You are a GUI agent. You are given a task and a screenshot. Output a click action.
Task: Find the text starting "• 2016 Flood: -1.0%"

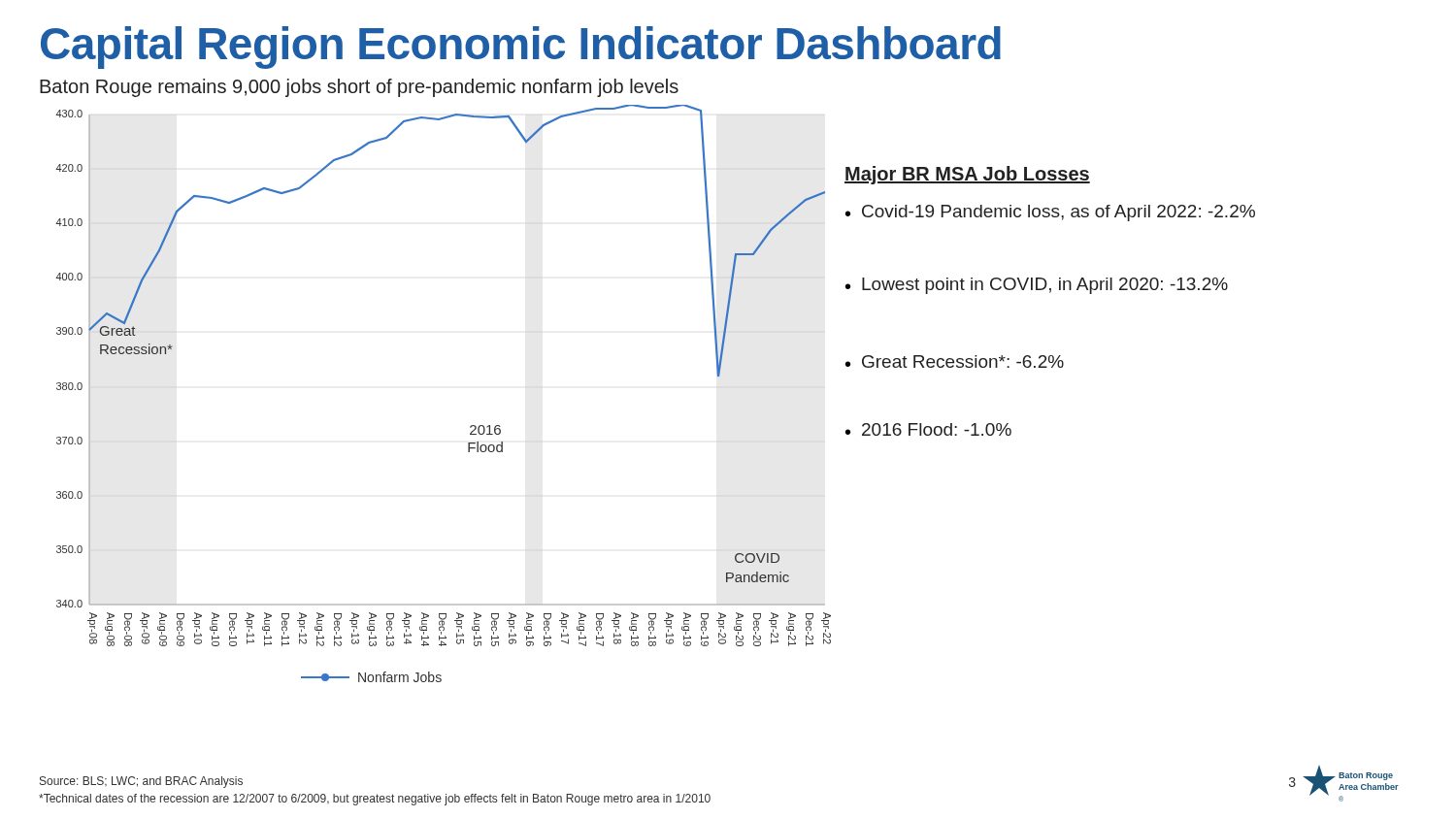928,429
